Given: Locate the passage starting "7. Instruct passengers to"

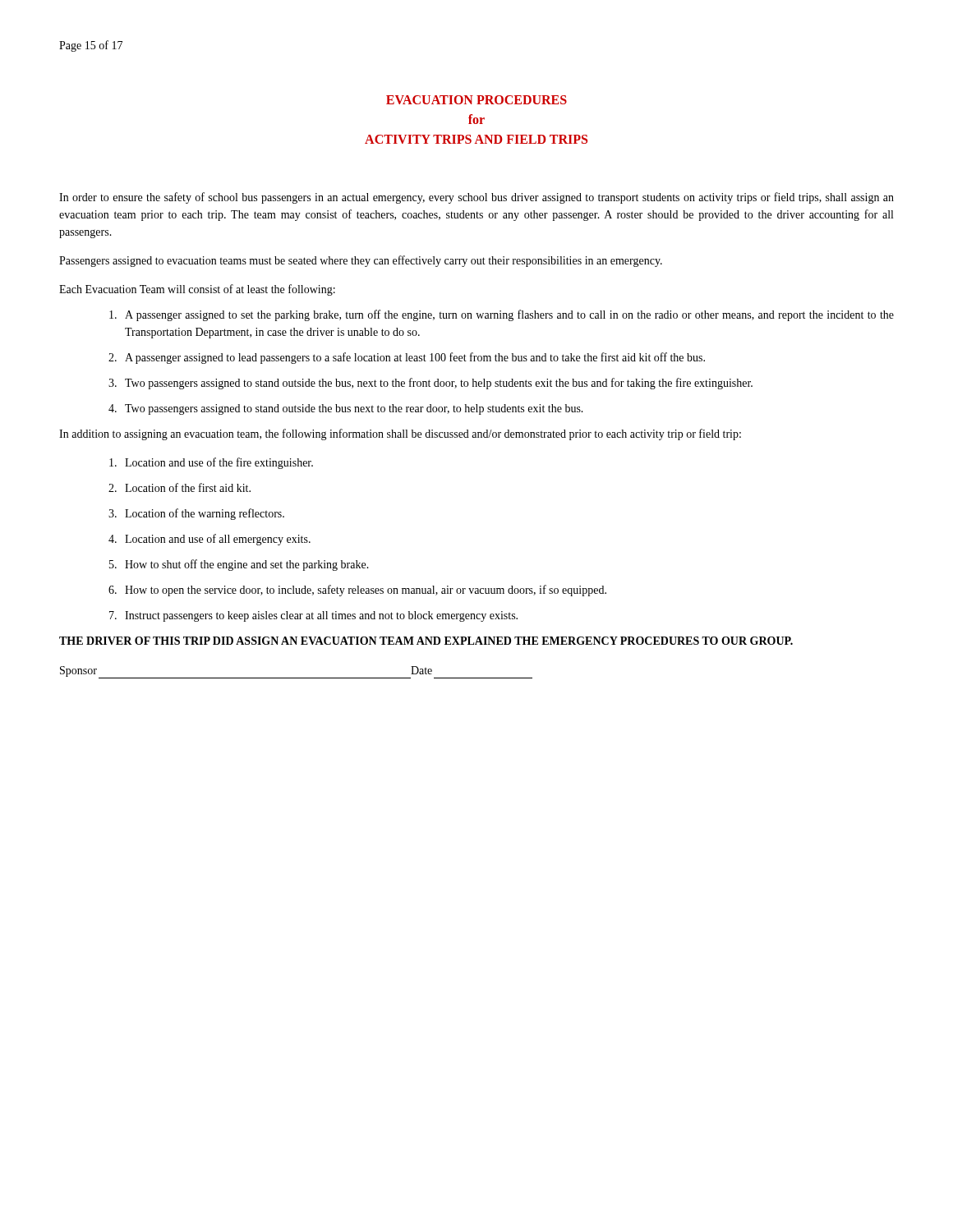Looking at the screenshot, I should click(476, 616).
